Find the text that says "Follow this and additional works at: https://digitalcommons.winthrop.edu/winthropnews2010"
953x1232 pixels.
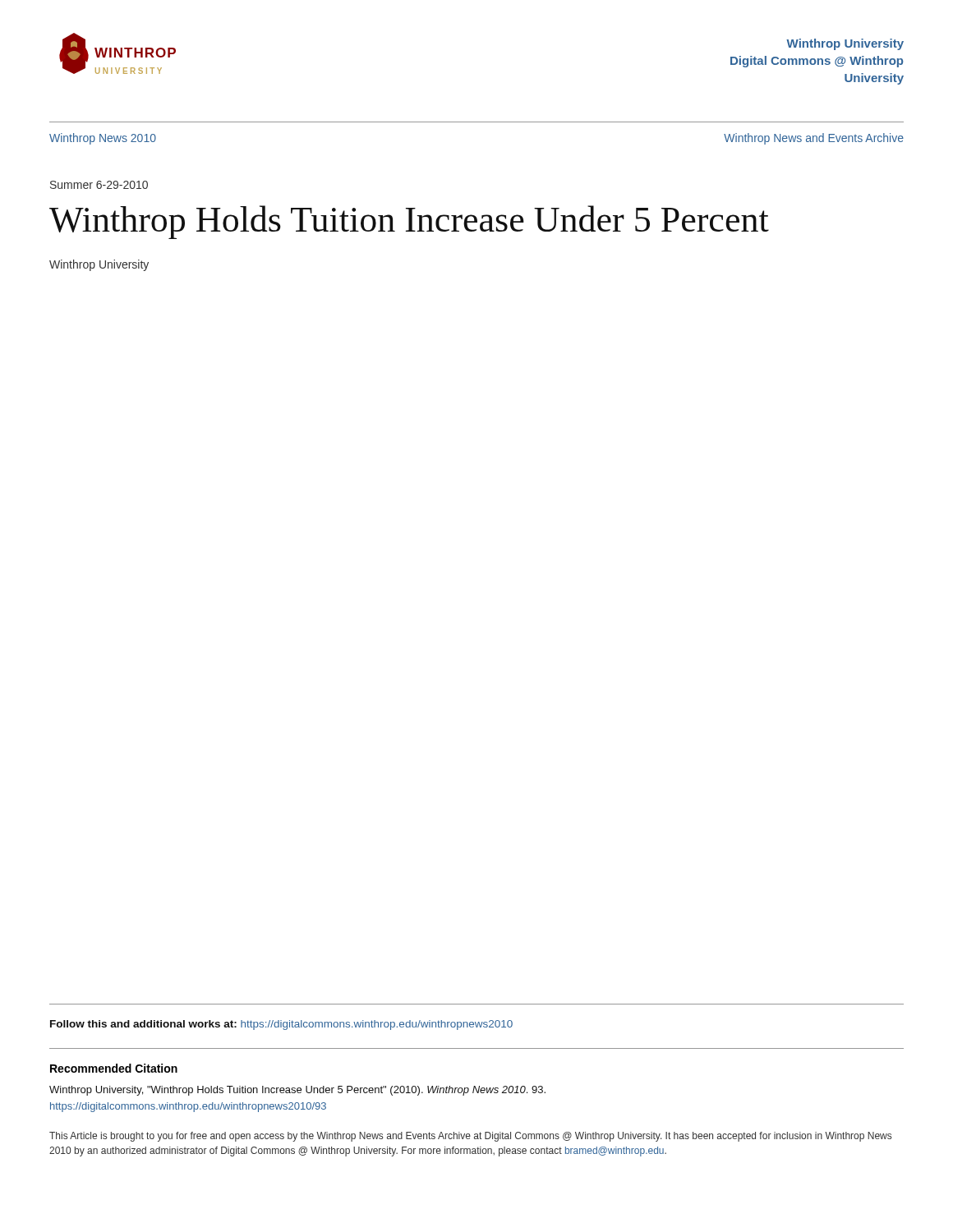click(281, 1024)
